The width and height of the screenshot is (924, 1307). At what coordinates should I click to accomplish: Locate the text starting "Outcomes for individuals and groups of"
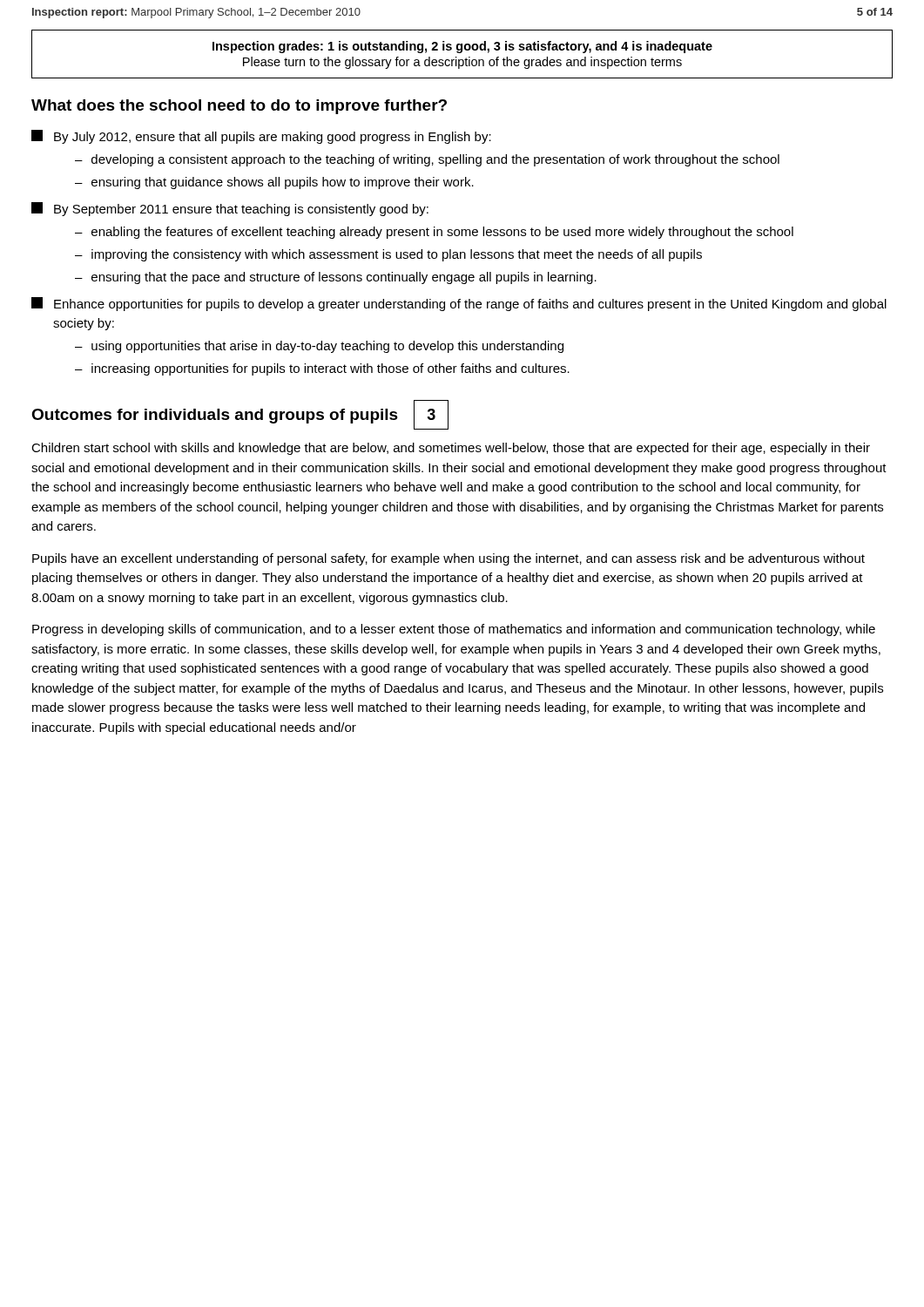point(215,415)
